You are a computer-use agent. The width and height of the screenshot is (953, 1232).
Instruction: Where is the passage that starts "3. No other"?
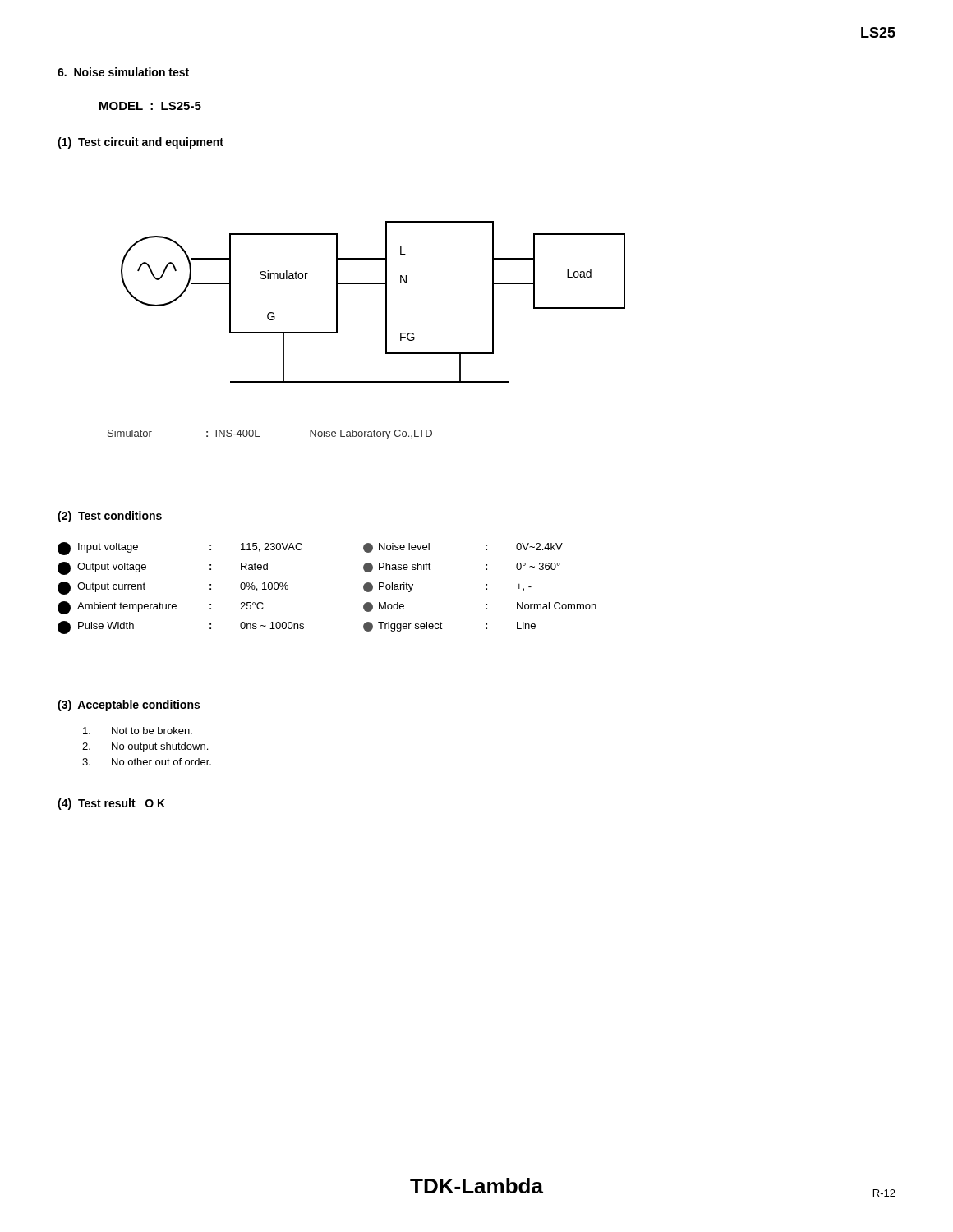pyautogui.click(x=147, y=762)
